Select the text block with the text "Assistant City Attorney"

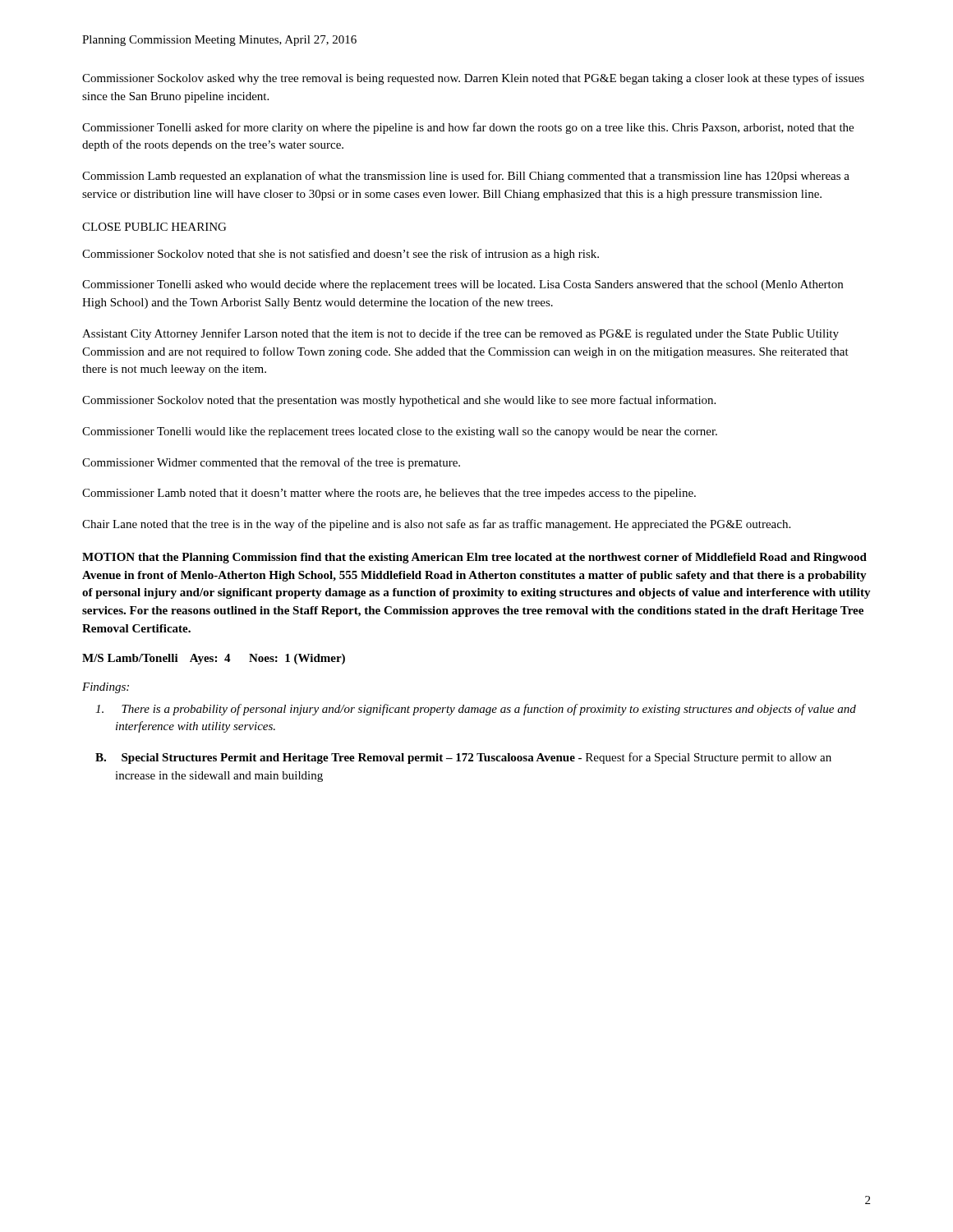[476, 352]
